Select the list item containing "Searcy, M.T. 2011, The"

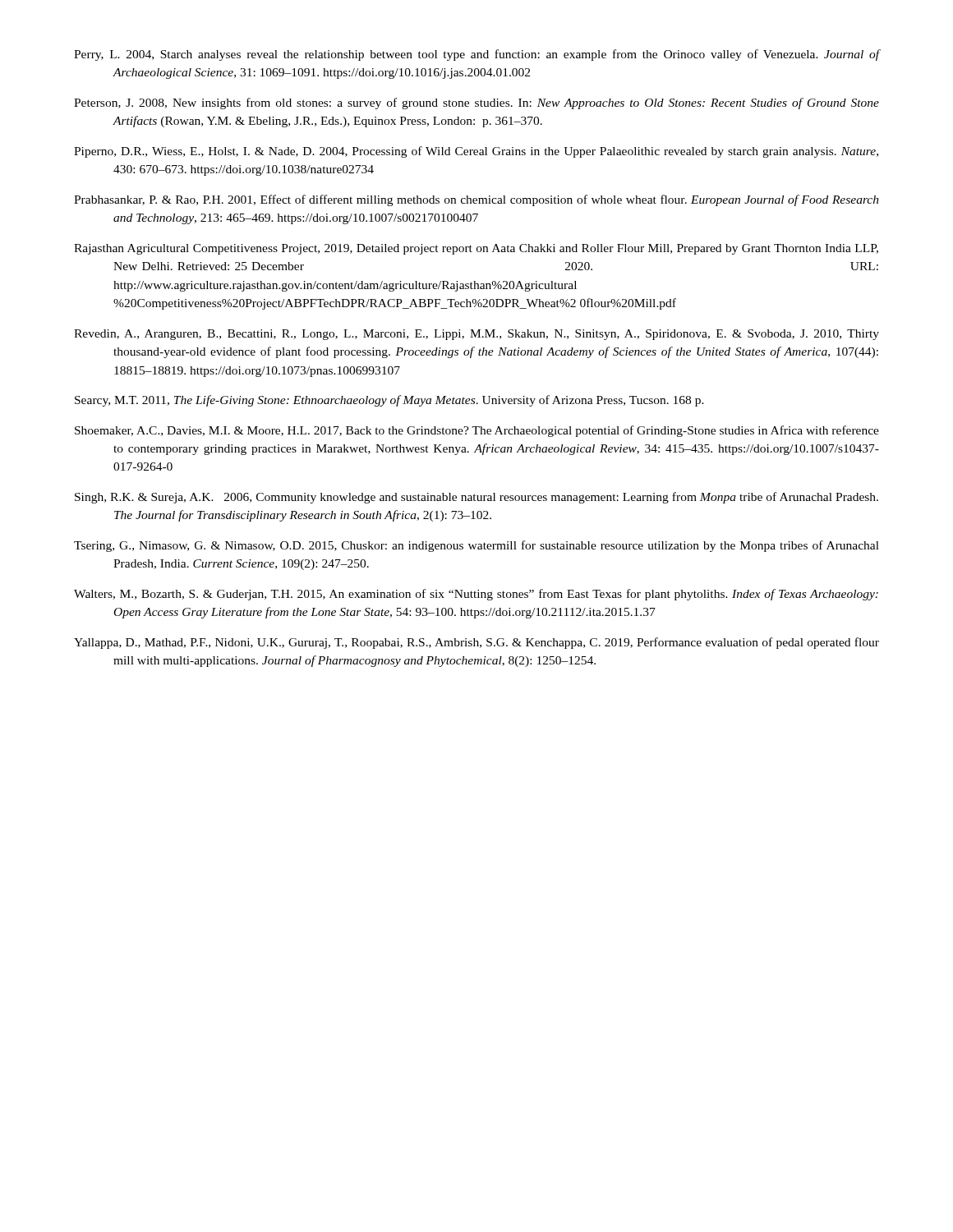click(389, 400)
